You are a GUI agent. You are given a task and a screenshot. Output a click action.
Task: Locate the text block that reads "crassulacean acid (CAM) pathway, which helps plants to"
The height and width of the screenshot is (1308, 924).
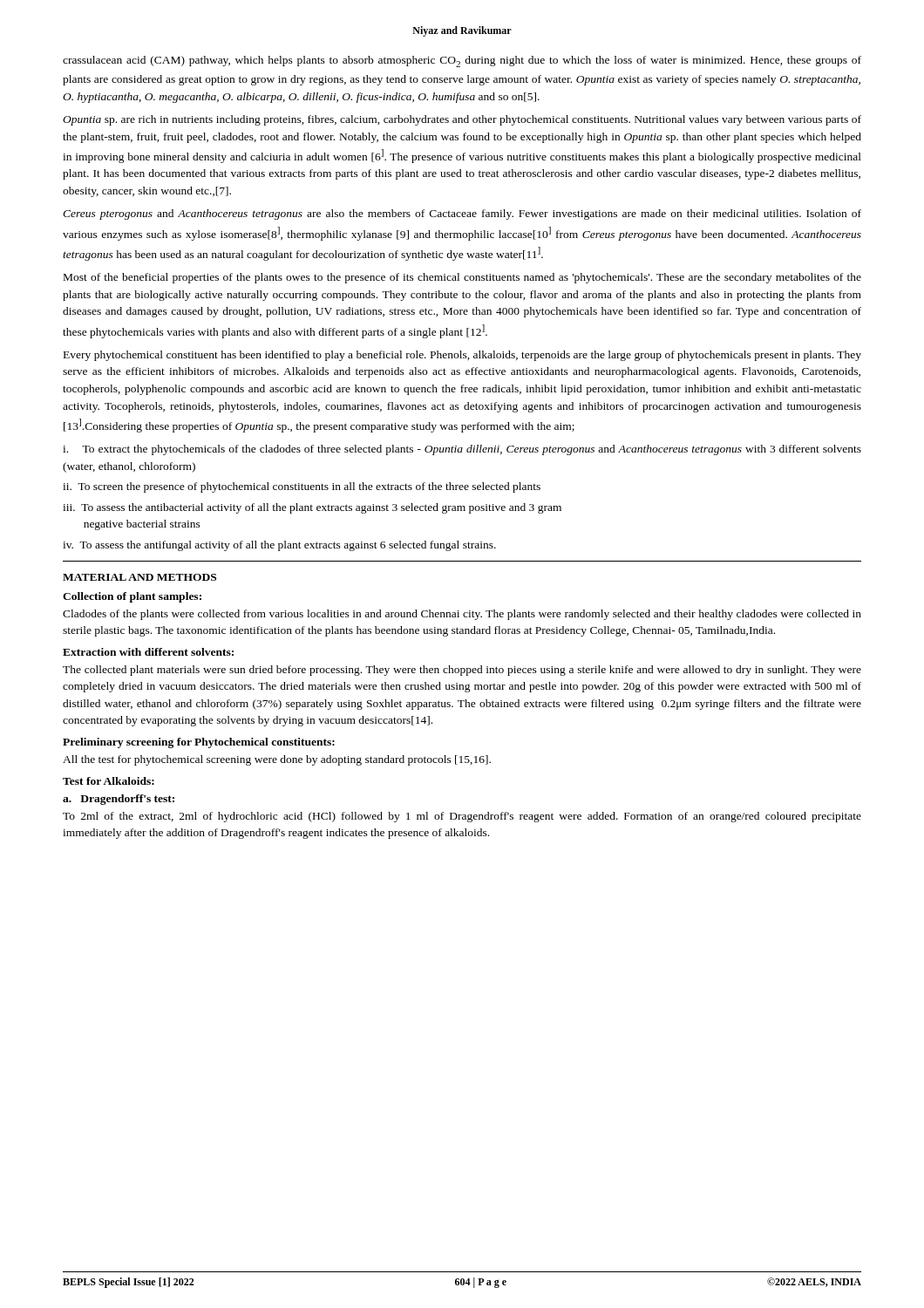point(462,78)
